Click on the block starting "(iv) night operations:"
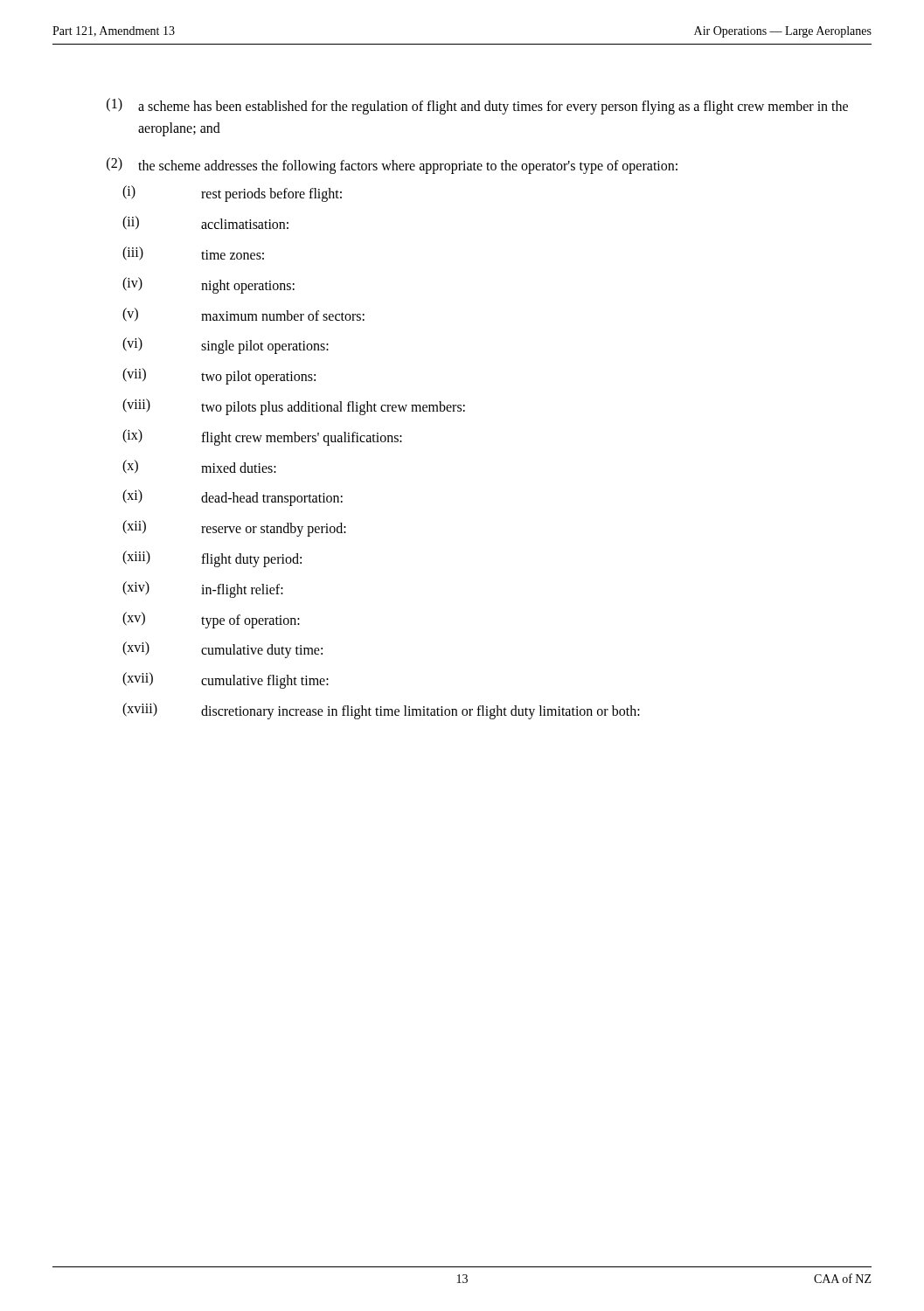The height and width of the screenshot is (1311, 924). click(x=208, y=285)
